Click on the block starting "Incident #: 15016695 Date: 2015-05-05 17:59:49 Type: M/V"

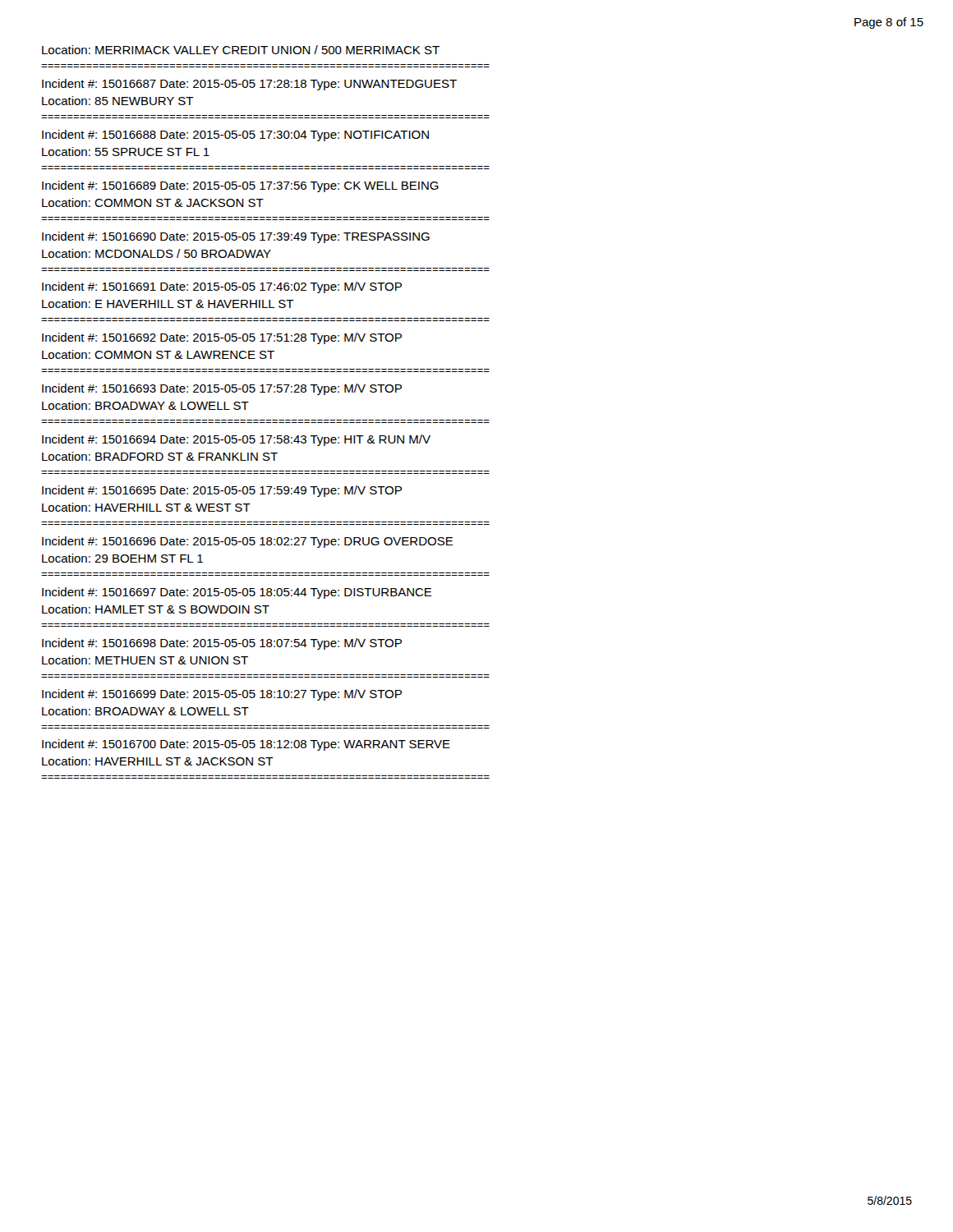222,491
